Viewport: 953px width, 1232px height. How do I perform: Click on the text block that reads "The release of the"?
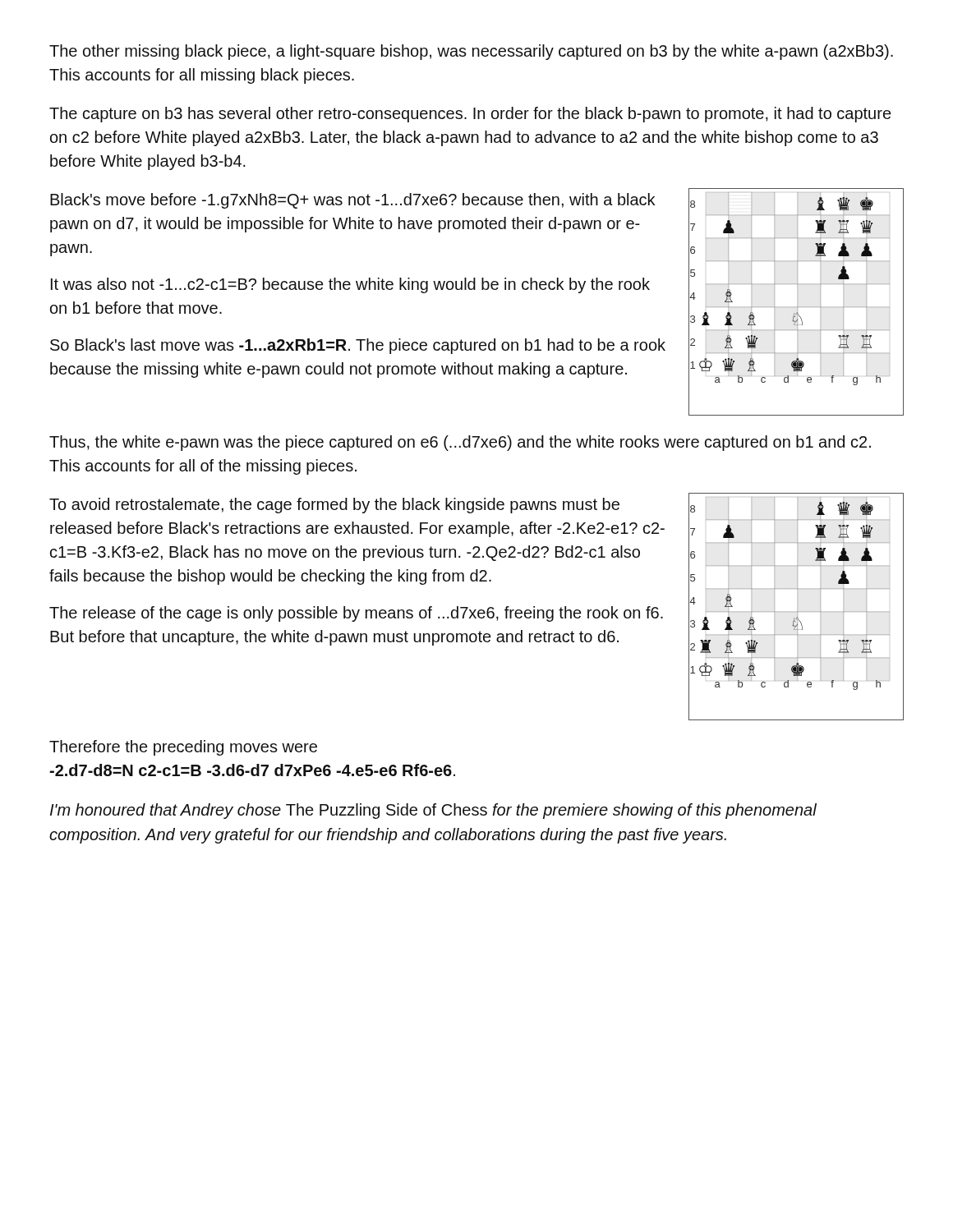point(357,625)
